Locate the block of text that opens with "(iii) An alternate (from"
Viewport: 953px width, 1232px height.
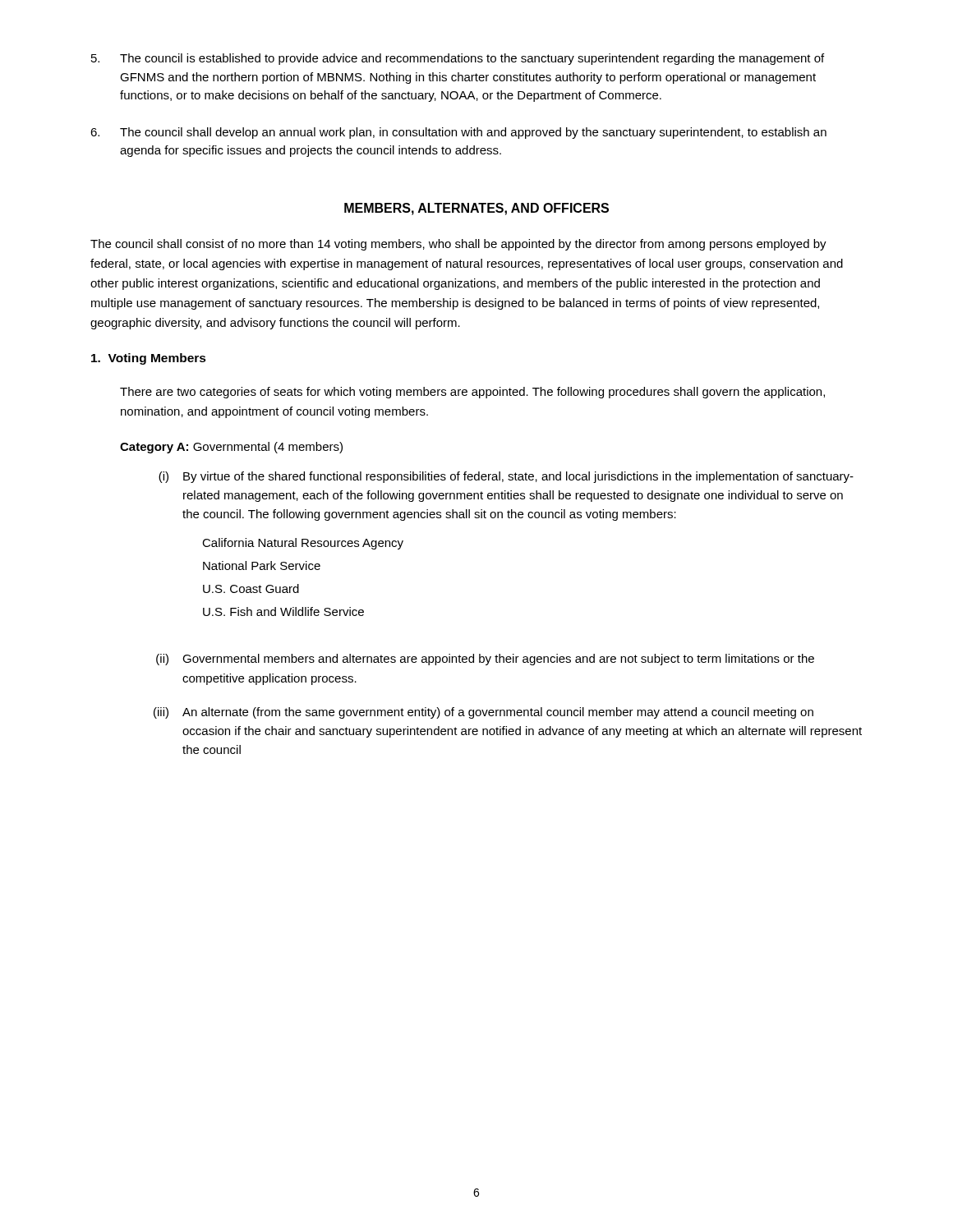coord(491,731)
